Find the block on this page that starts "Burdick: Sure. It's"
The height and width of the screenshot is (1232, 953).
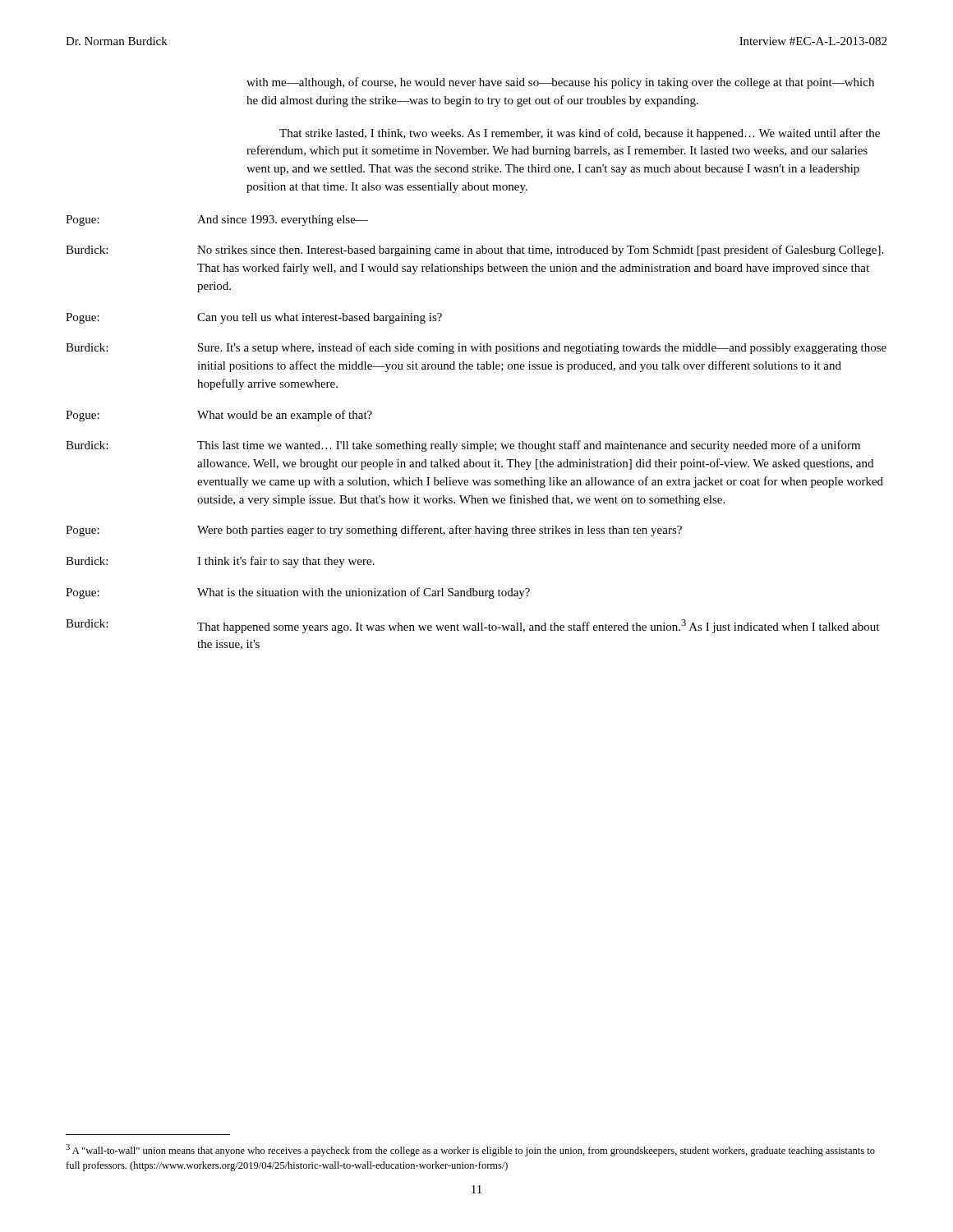[476, 366]
